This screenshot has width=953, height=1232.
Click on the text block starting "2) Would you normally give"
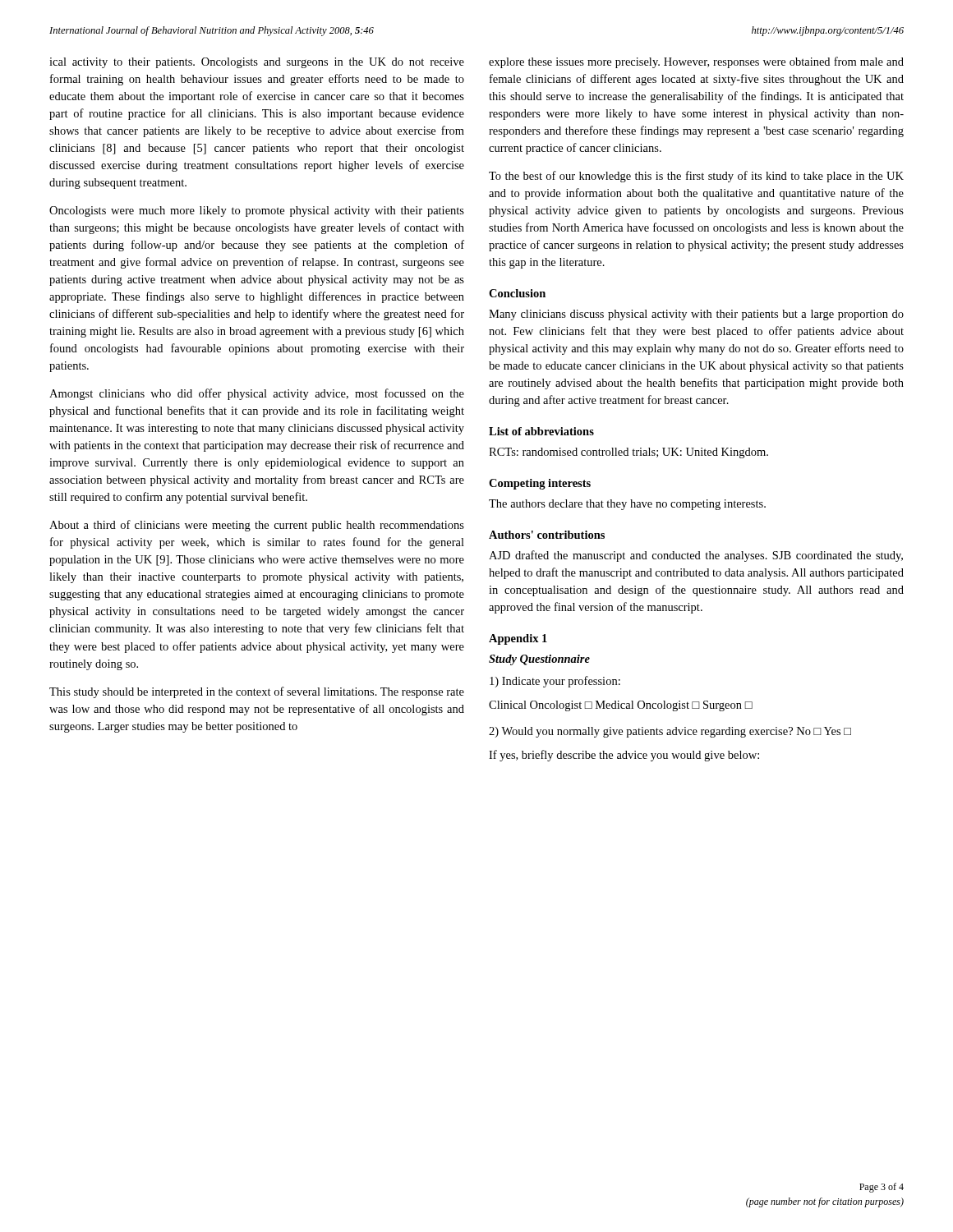point(670,731)
